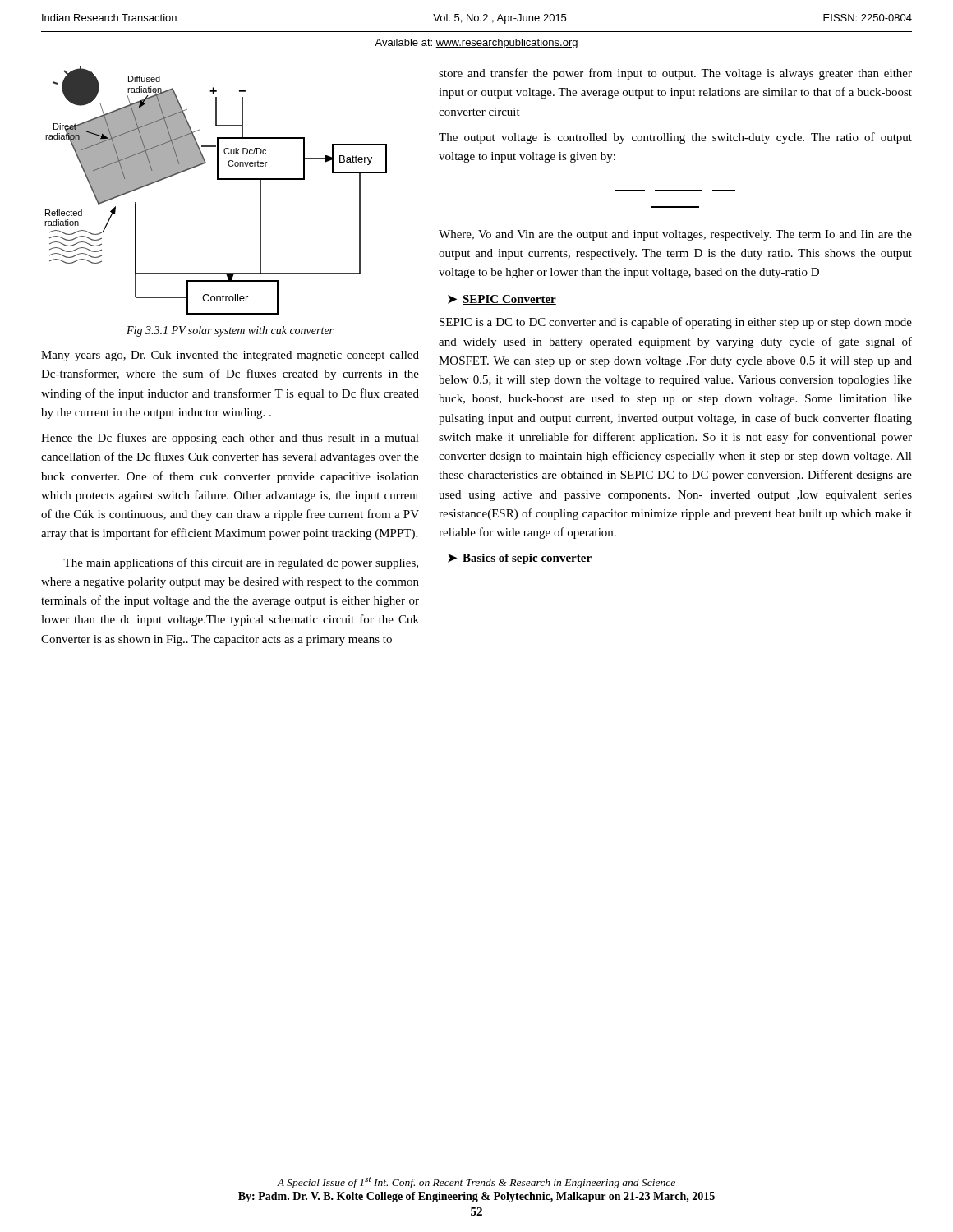Point to the region starting "➤ SEPIC Converter"

tap(501, 299)
